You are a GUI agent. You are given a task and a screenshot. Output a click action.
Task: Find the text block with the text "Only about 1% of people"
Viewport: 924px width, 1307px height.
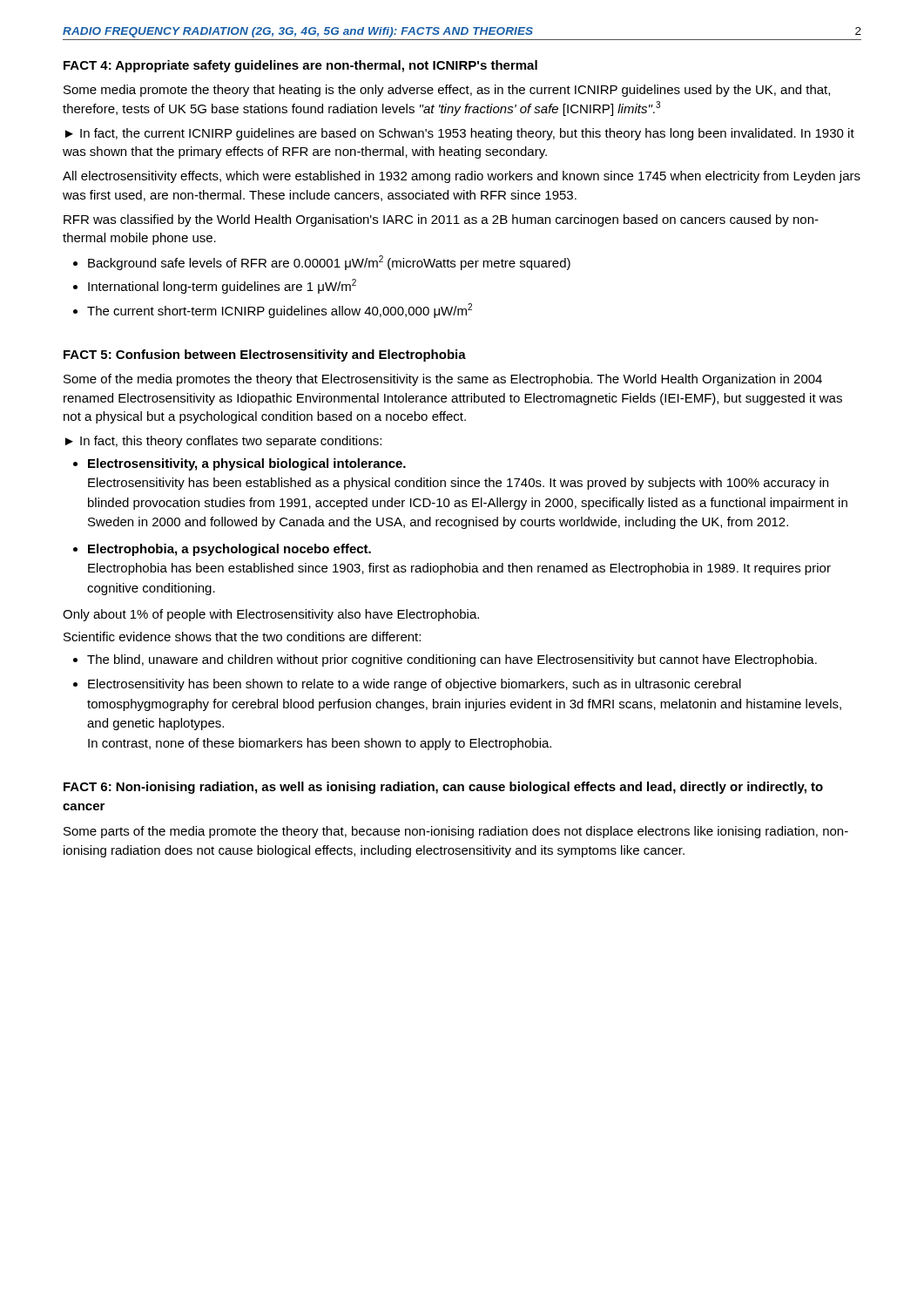[x=271, y=614]
